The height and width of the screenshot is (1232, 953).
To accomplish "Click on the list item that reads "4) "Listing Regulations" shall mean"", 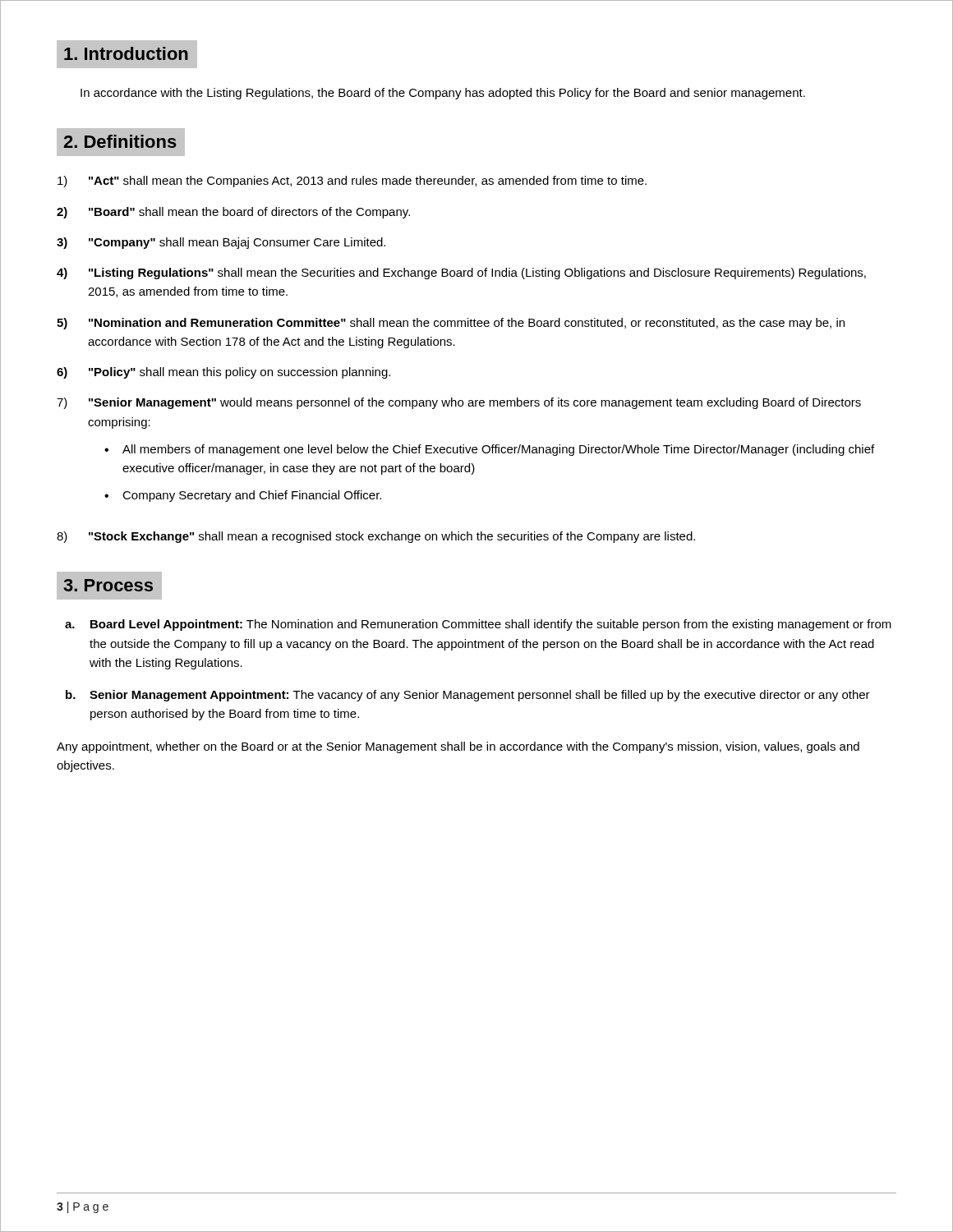I will click(x=476, y=282).
